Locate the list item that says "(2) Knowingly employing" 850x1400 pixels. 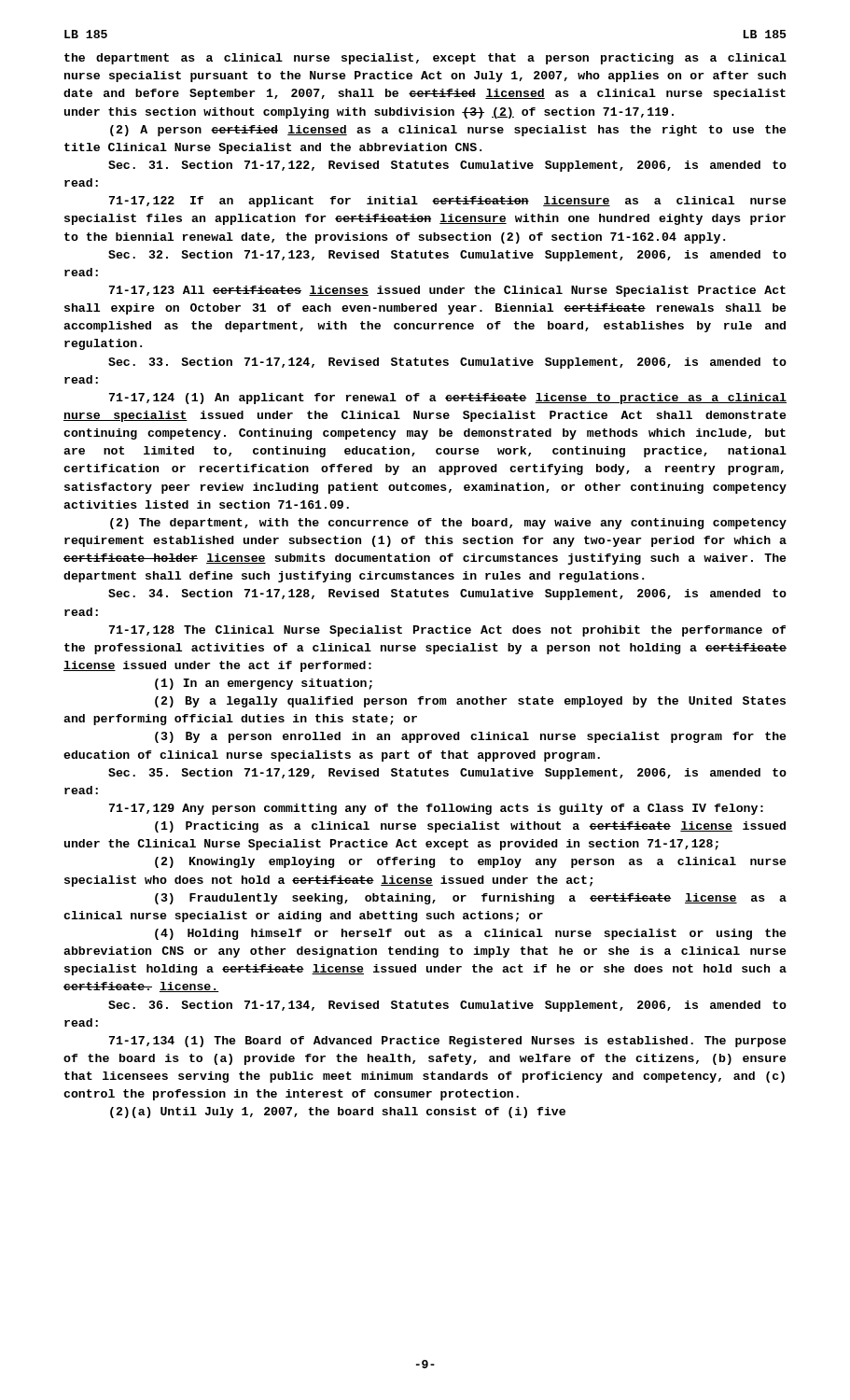(x=425, y=871)
